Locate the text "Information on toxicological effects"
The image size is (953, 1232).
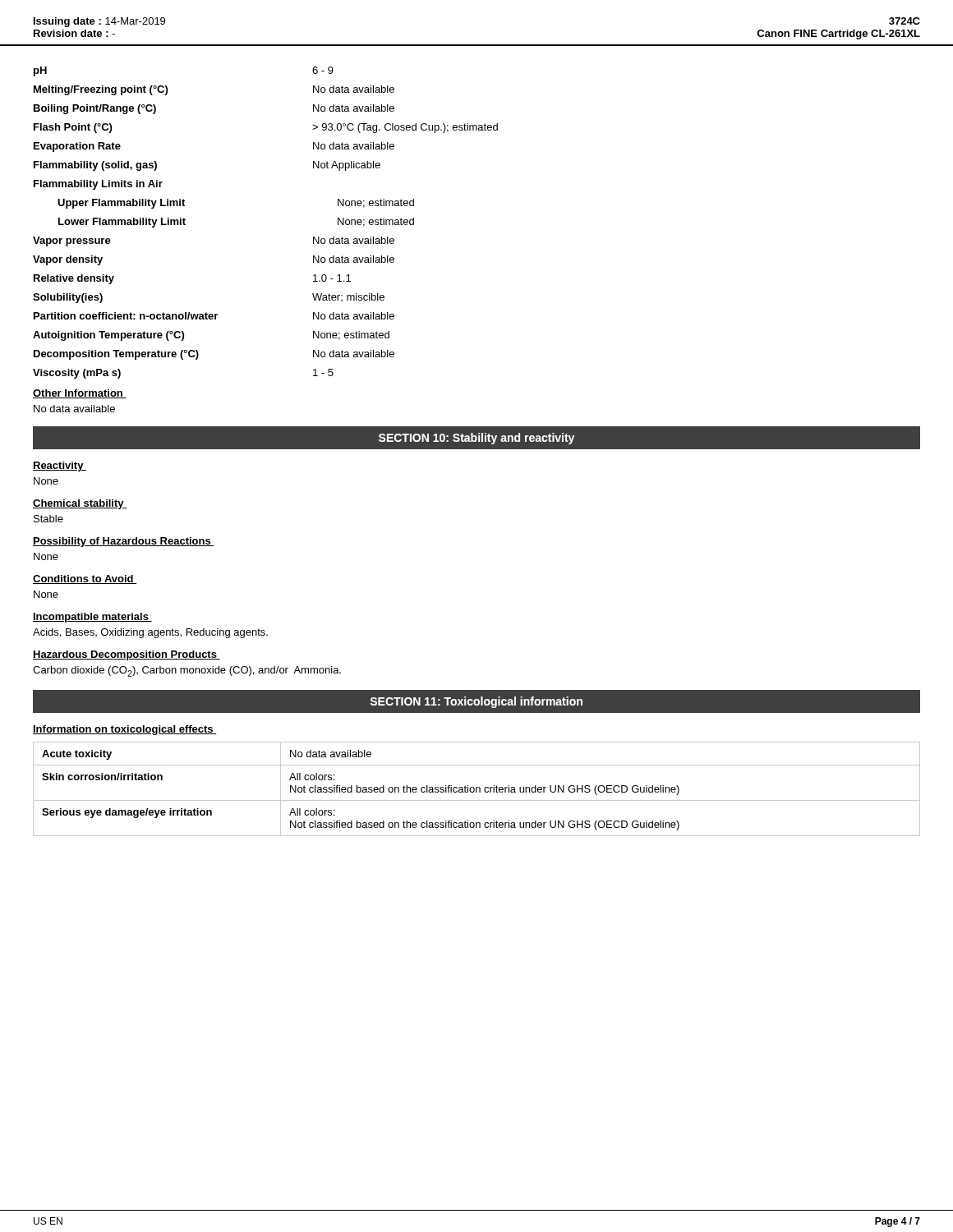coord(125,729)
